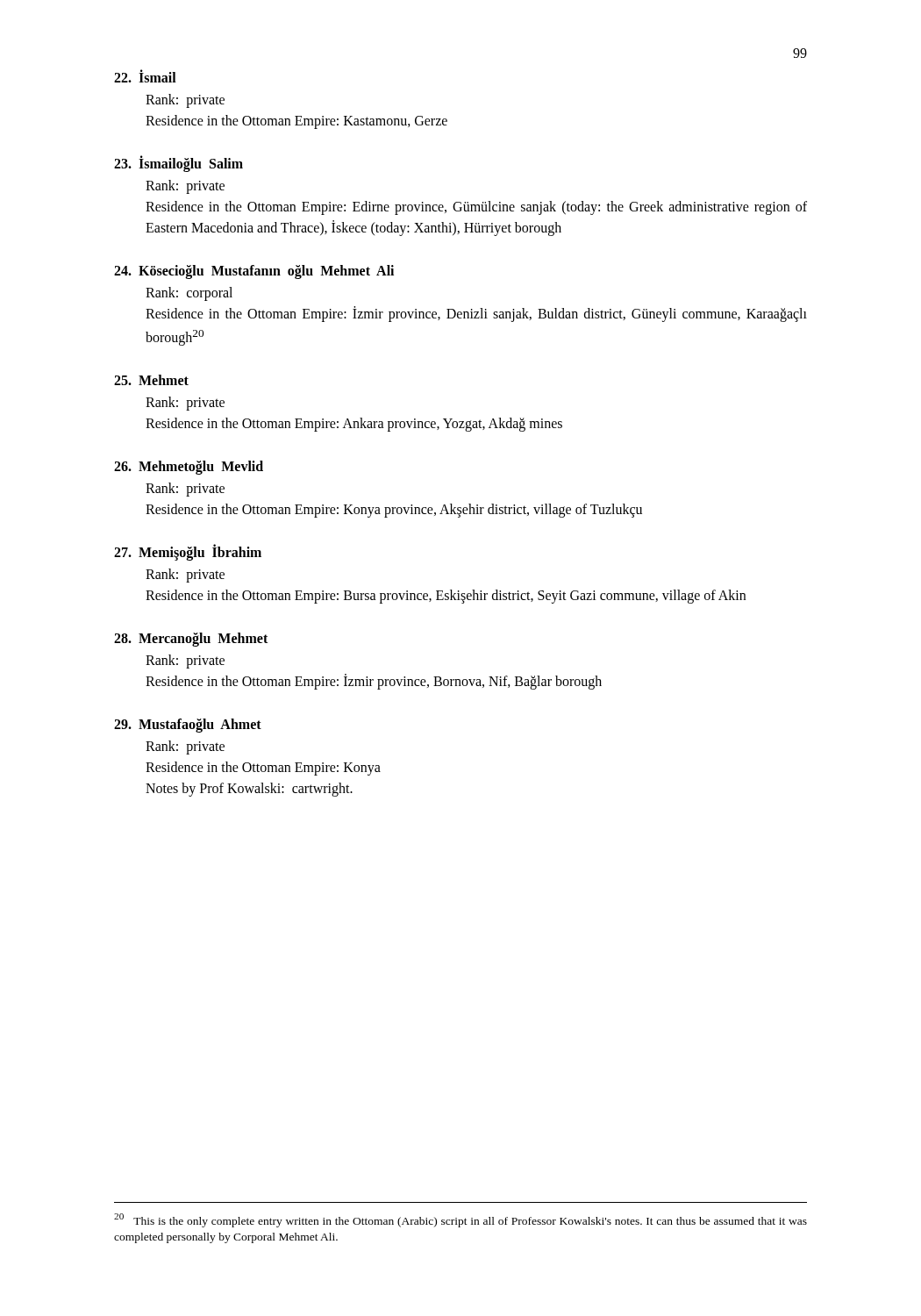Find the section header on this page that starts "22. İsmail Rank: private Residence in"
Screen dimensions: 1316x921
[x=145, y=76]
